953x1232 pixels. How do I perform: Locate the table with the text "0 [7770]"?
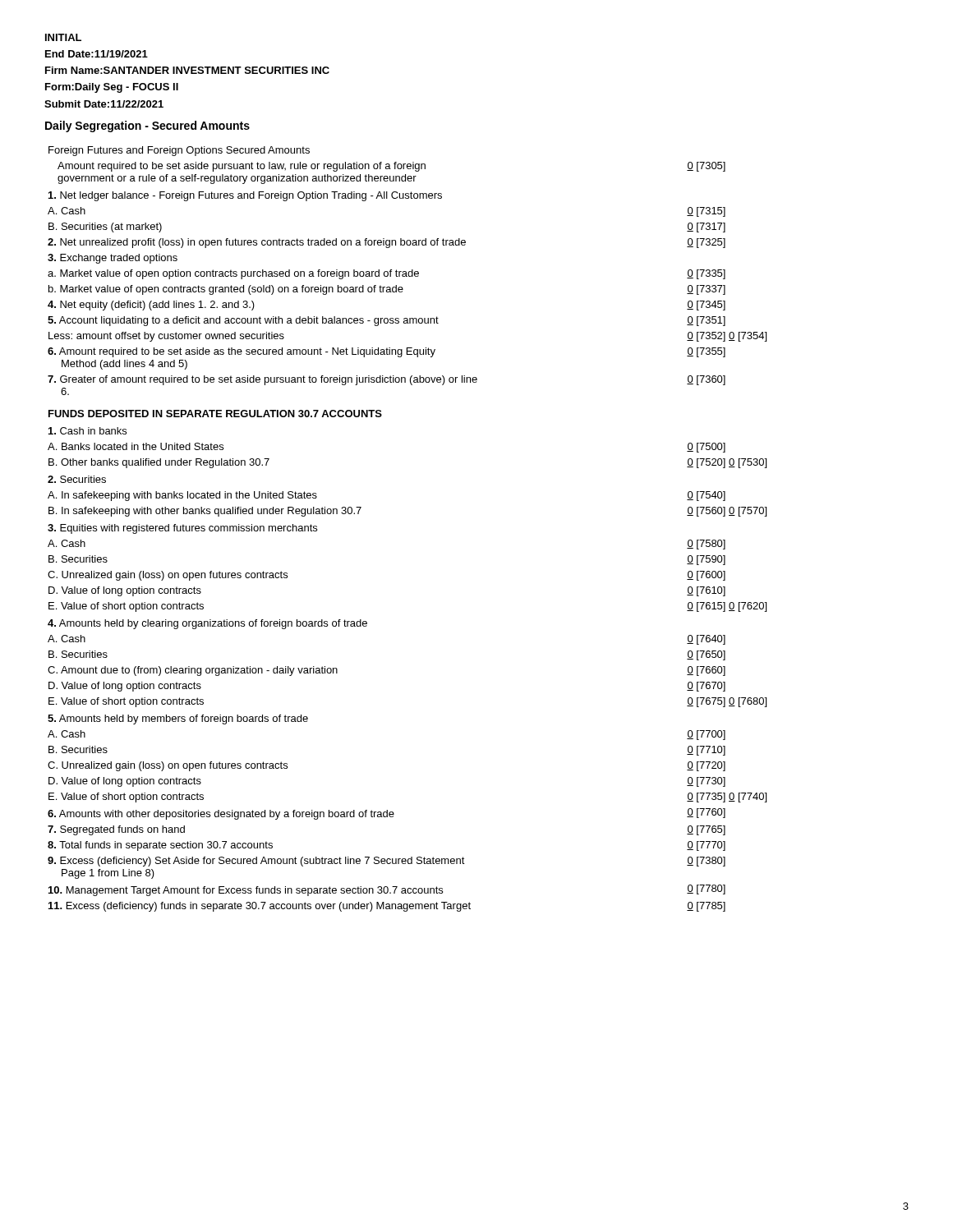476,527
